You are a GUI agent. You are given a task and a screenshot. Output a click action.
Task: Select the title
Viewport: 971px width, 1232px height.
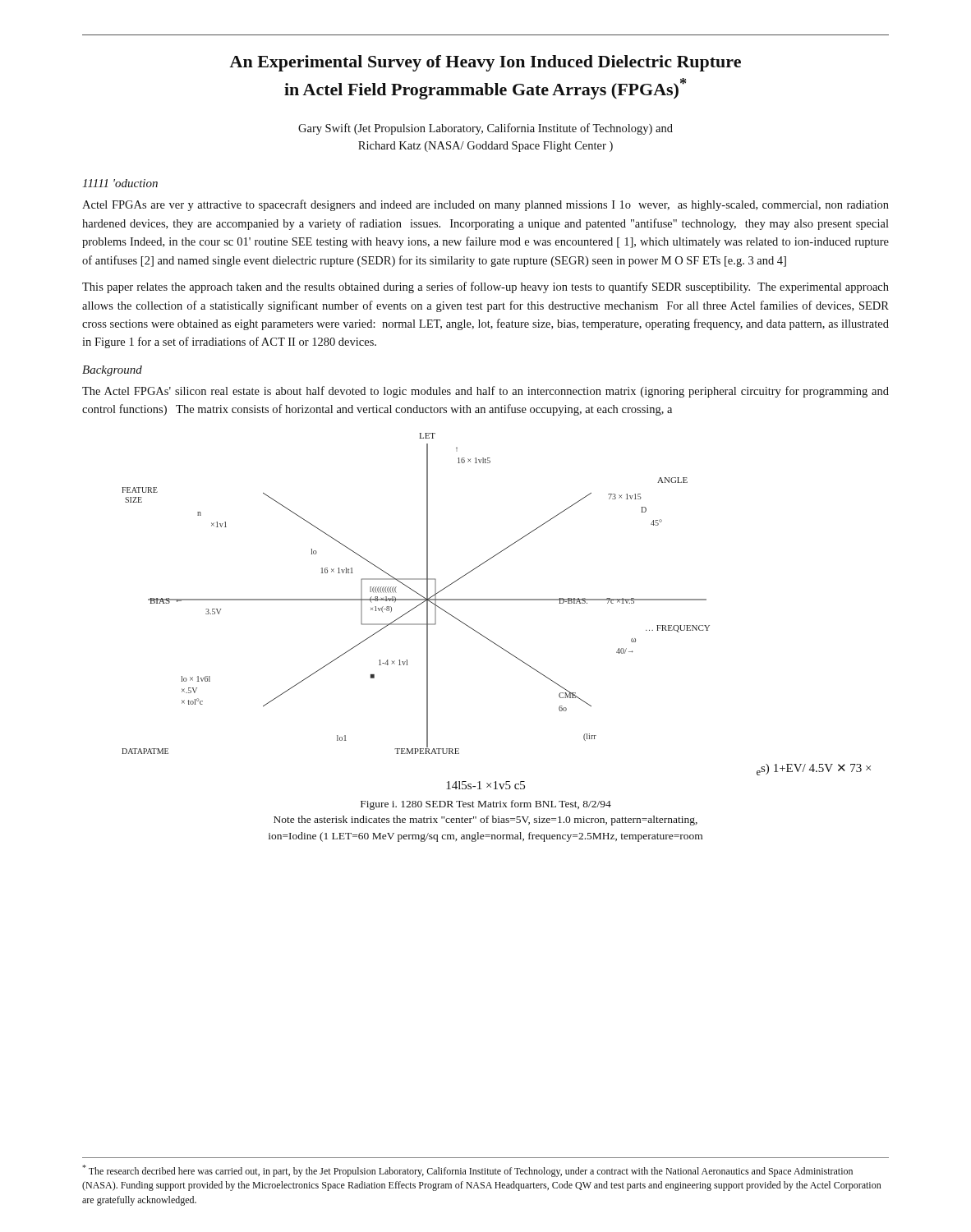point(486,75)
